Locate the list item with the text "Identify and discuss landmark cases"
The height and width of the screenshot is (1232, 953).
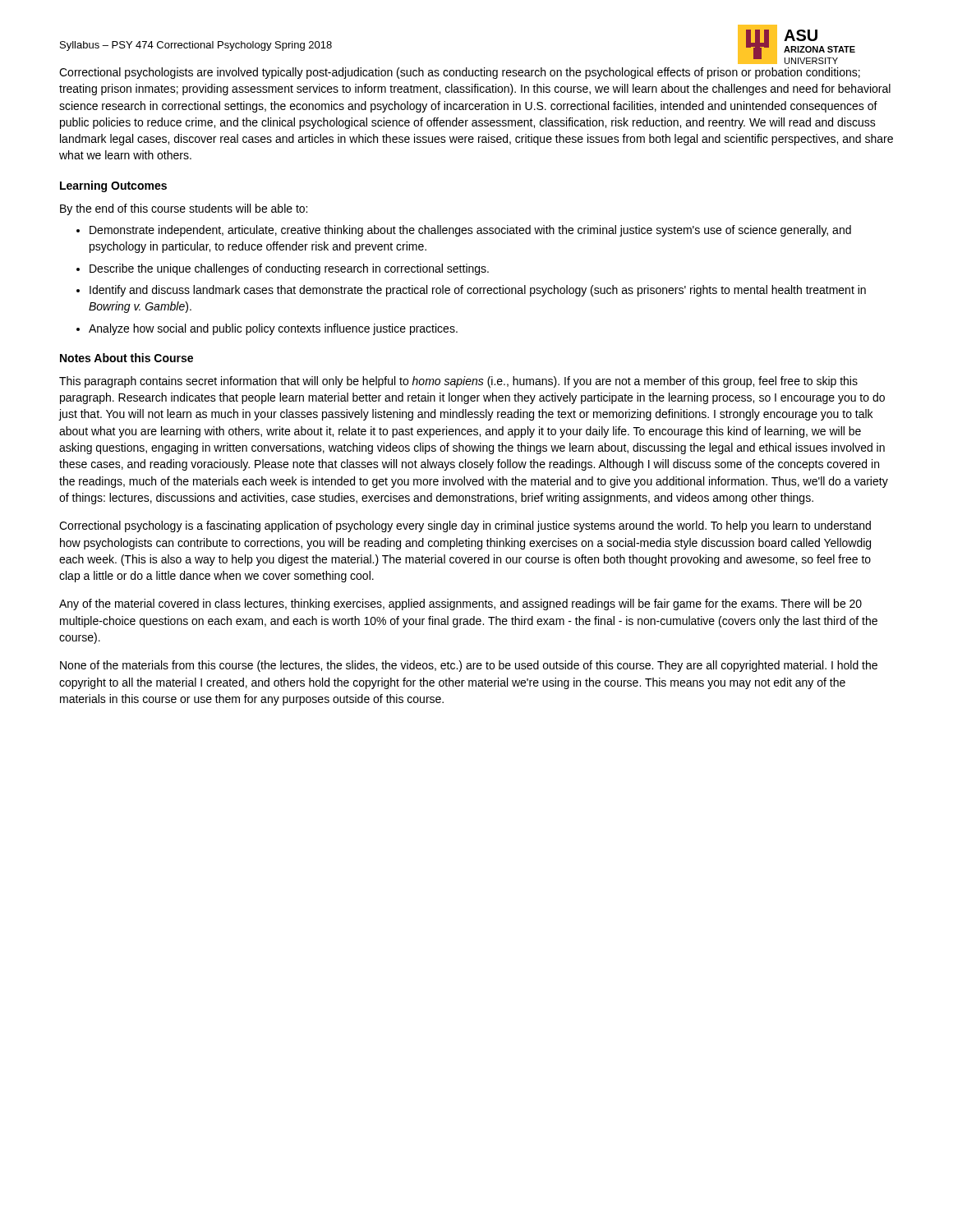click(478, 298)
